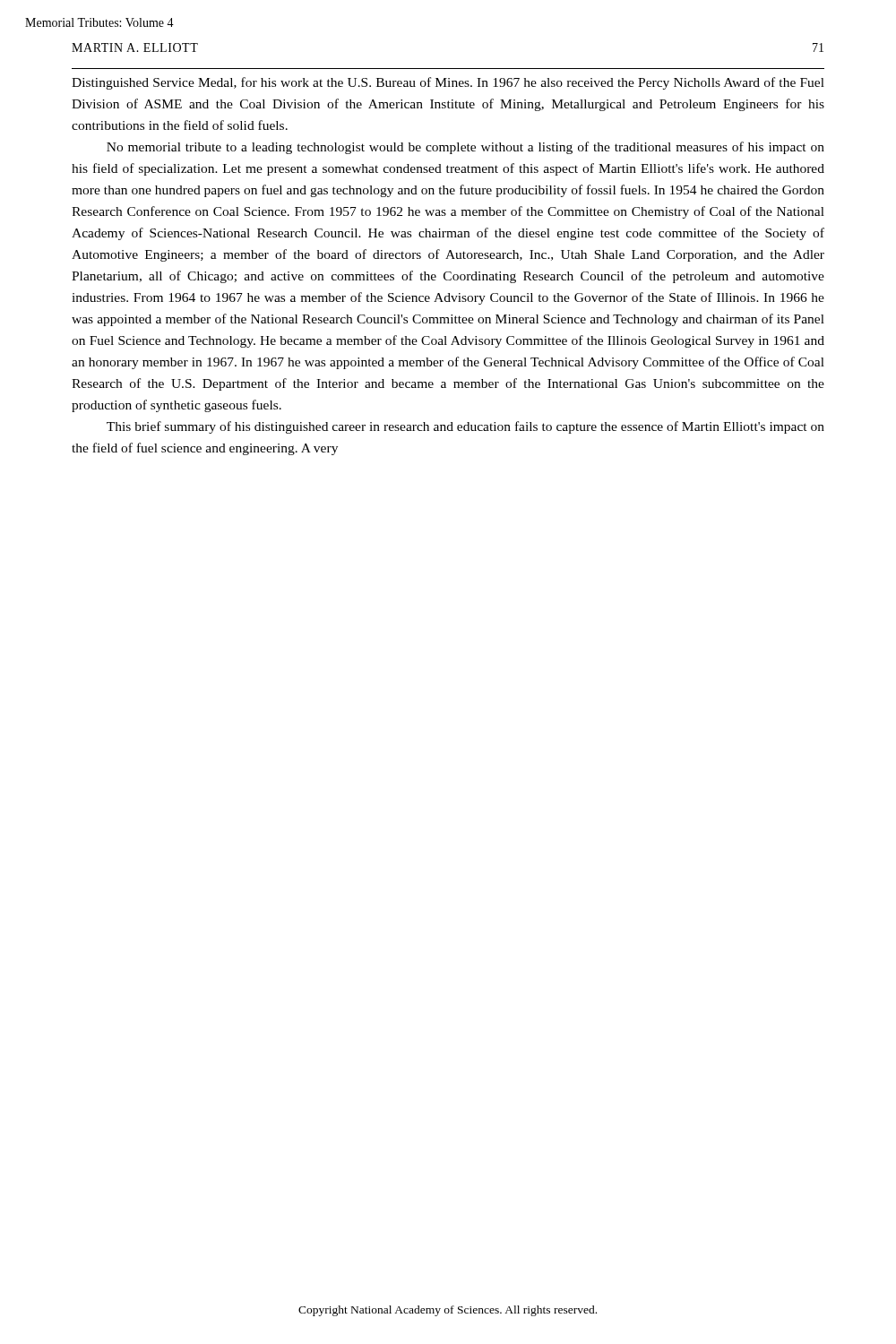This screenshot has width=896, height=1344.
Task: Find the region starting "Distinguished Service Medal, for his work at"
Action: click(x=448, y=103)
